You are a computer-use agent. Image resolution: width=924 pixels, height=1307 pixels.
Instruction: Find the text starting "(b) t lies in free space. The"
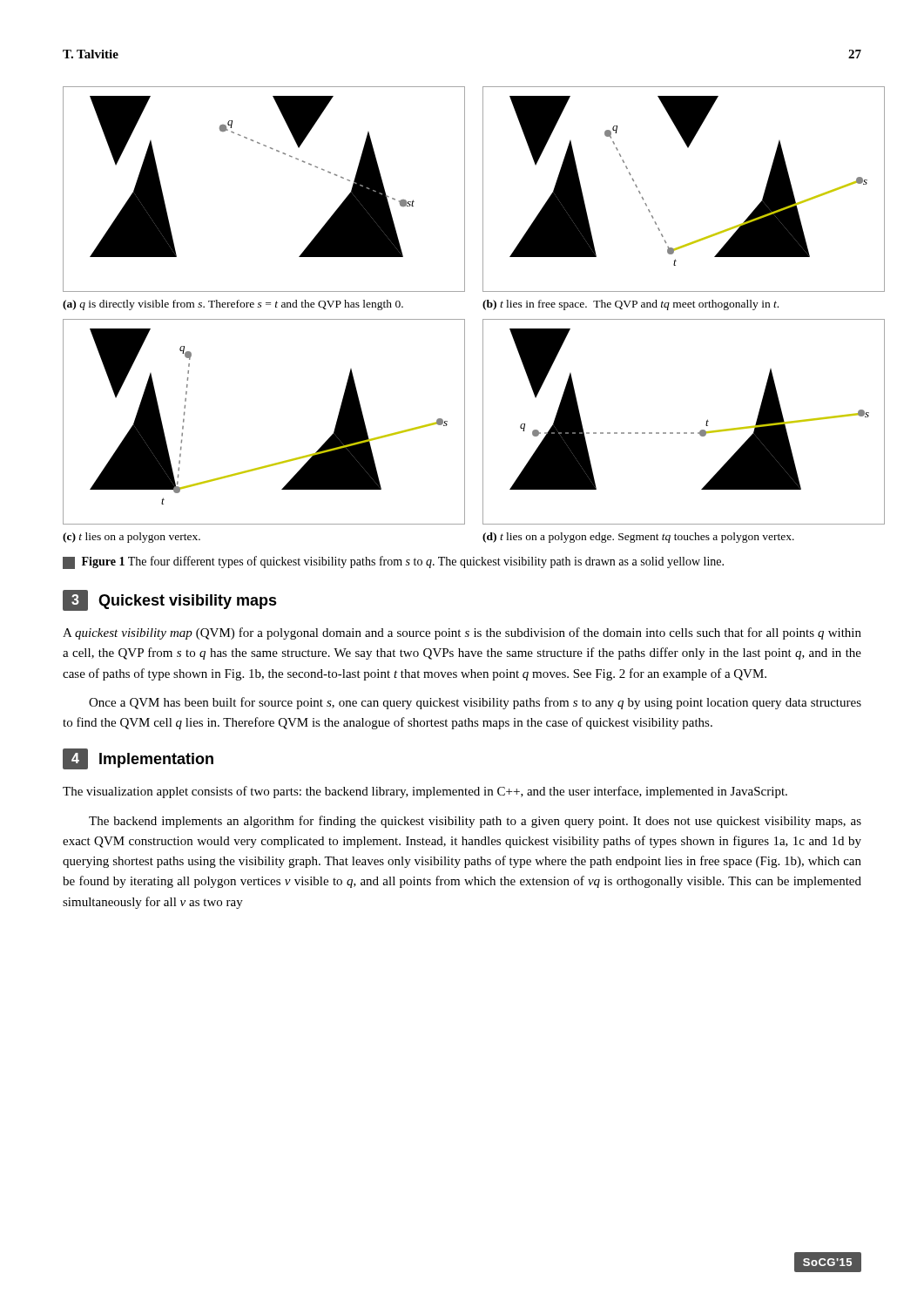(631, 304)
